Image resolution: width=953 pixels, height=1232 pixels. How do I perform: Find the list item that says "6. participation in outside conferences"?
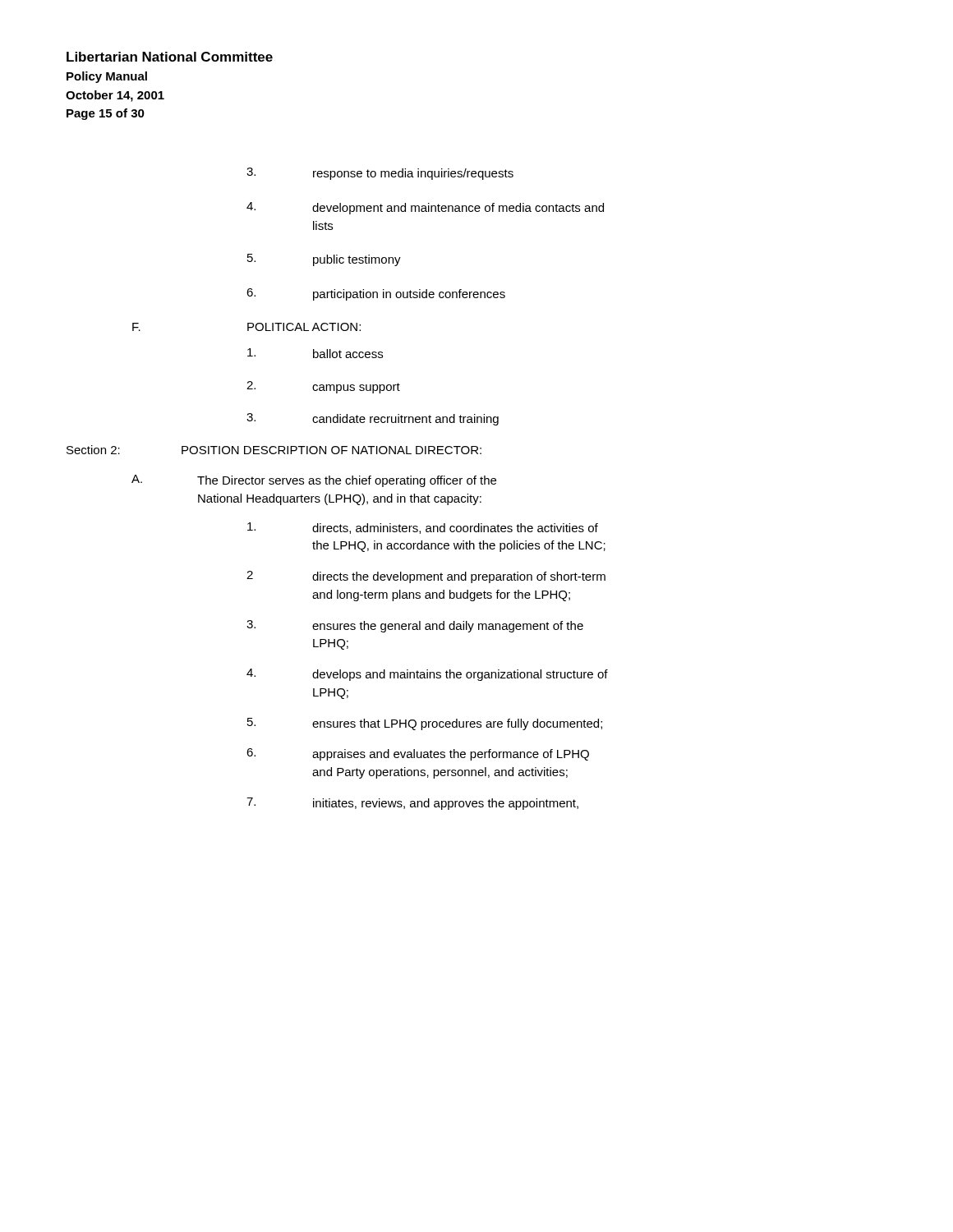pyautogui.click(x=476, y=294)
